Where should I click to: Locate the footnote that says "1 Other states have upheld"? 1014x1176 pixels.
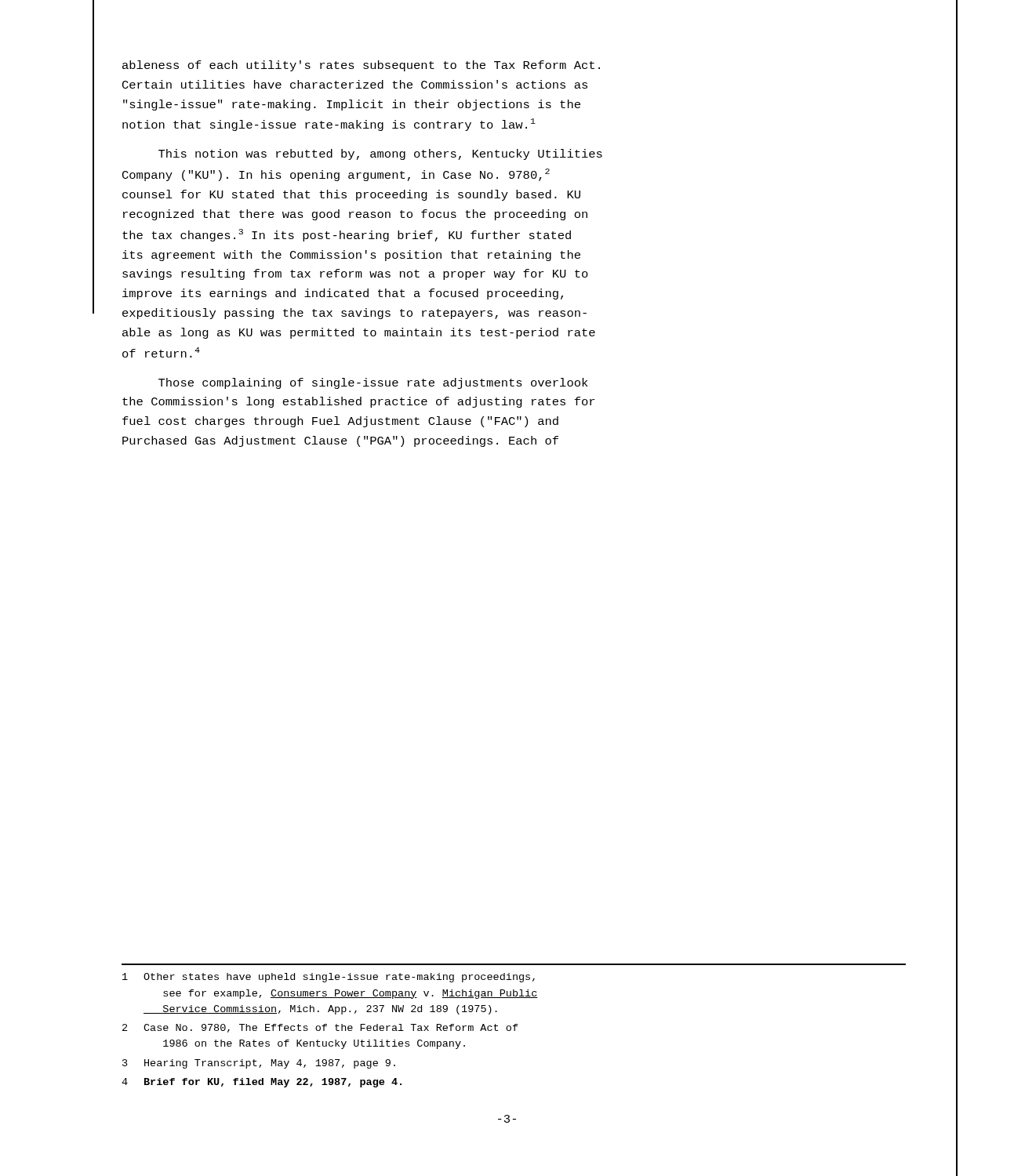tap(514, 994)
